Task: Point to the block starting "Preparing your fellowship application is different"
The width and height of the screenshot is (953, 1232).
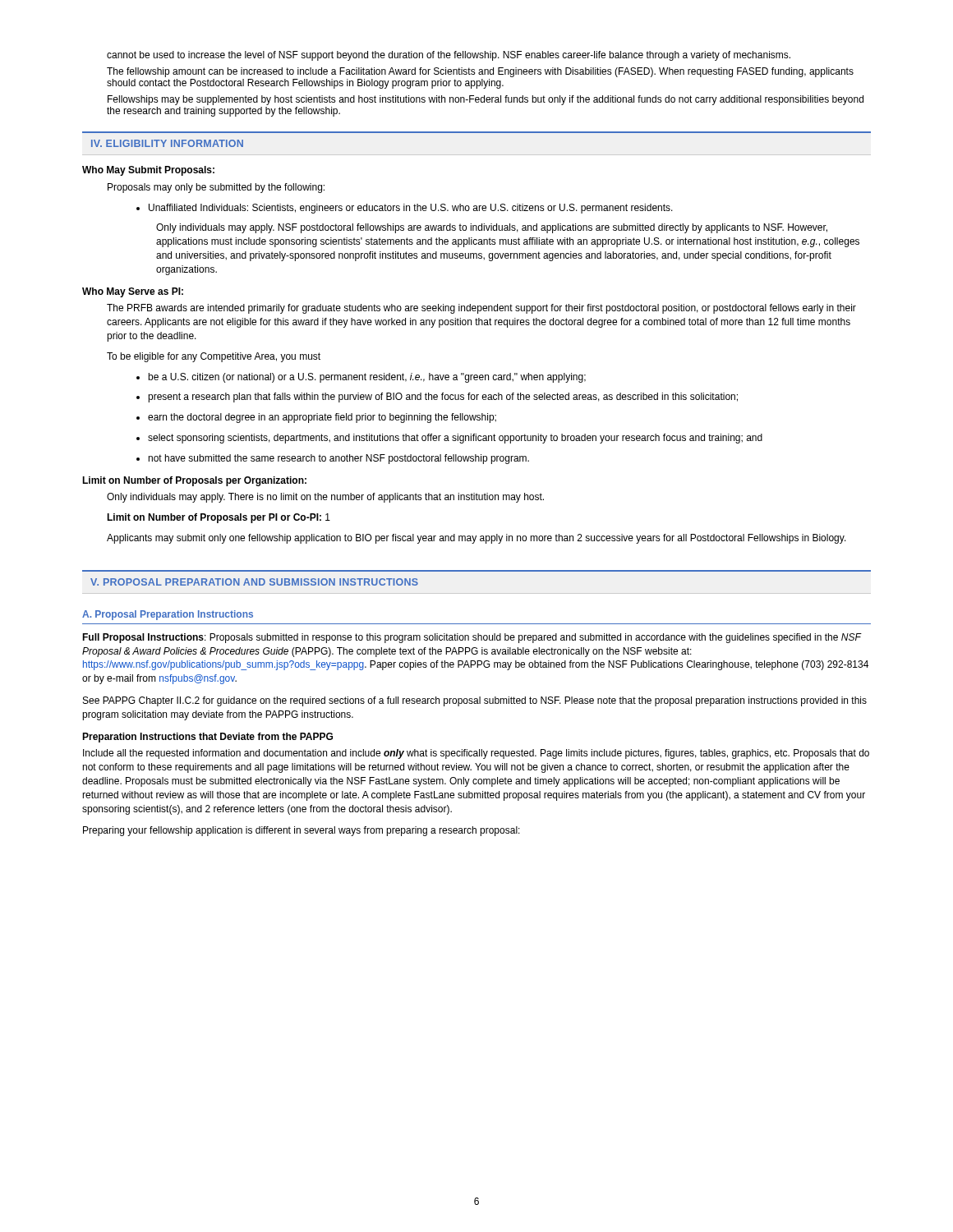Action: coord(301,831)
